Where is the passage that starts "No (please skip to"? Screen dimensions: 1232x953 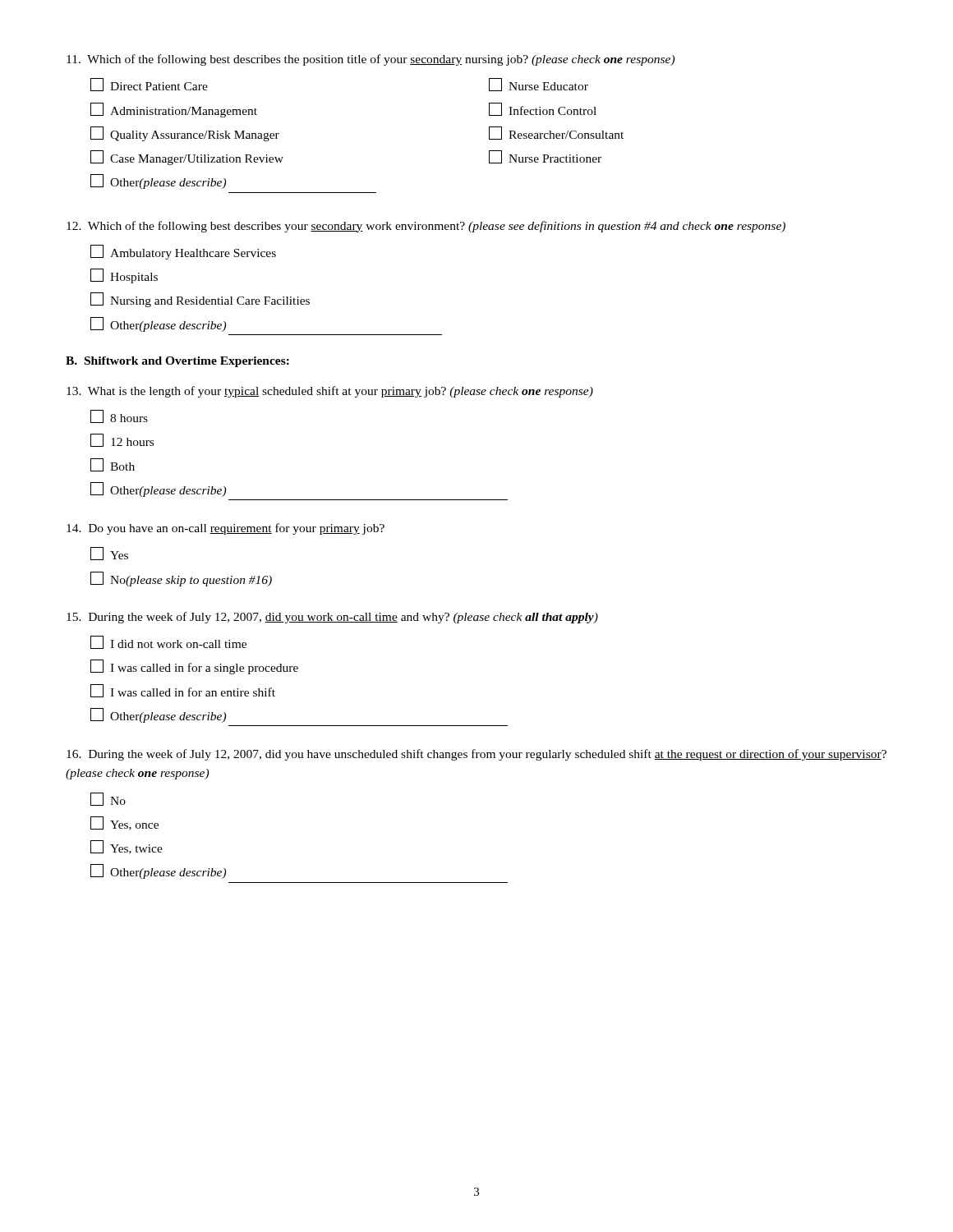coord(181,579)
